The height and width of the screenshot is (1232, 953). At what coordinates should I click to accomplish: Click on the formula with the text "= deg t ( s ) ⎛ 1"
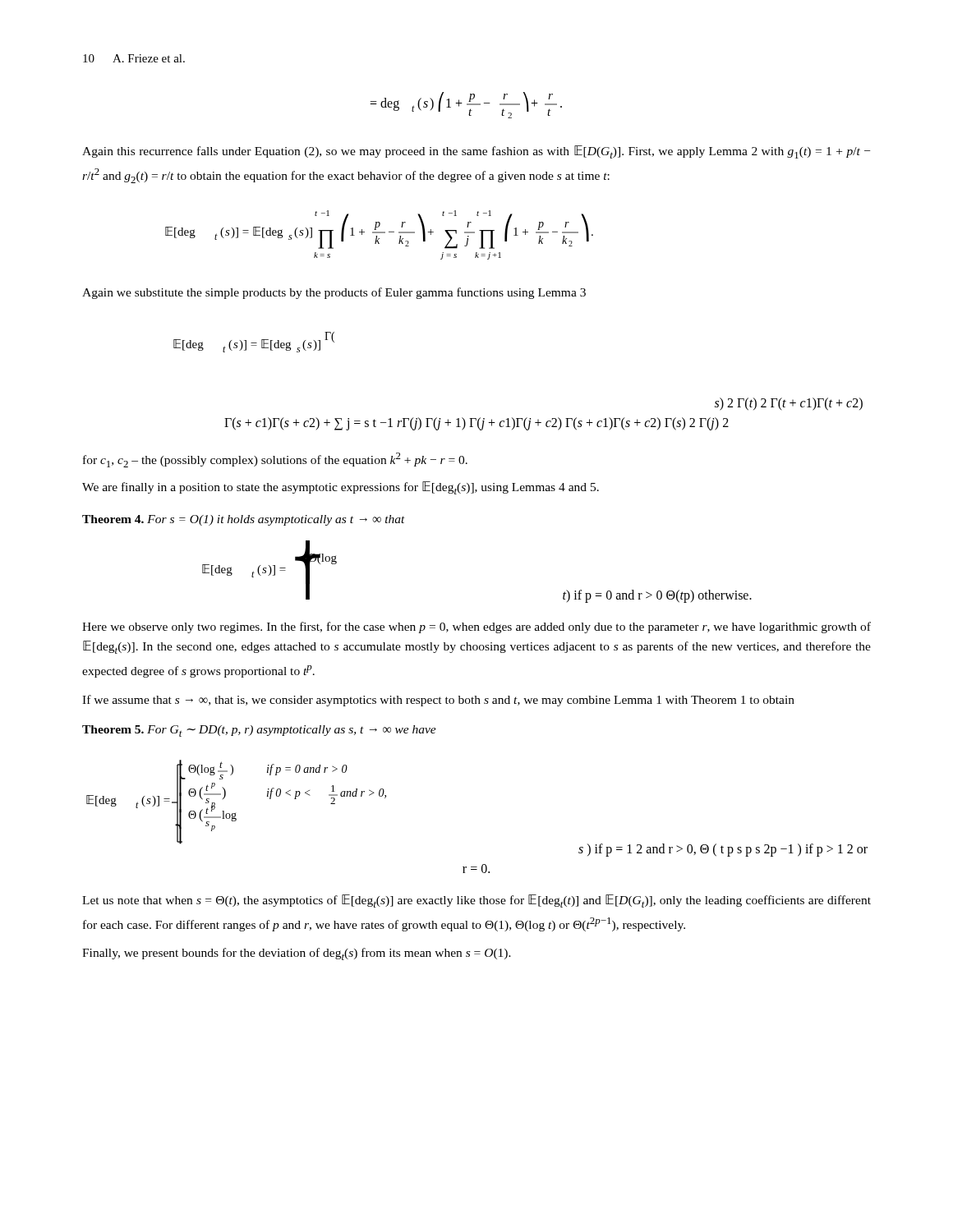click(476, 101)
